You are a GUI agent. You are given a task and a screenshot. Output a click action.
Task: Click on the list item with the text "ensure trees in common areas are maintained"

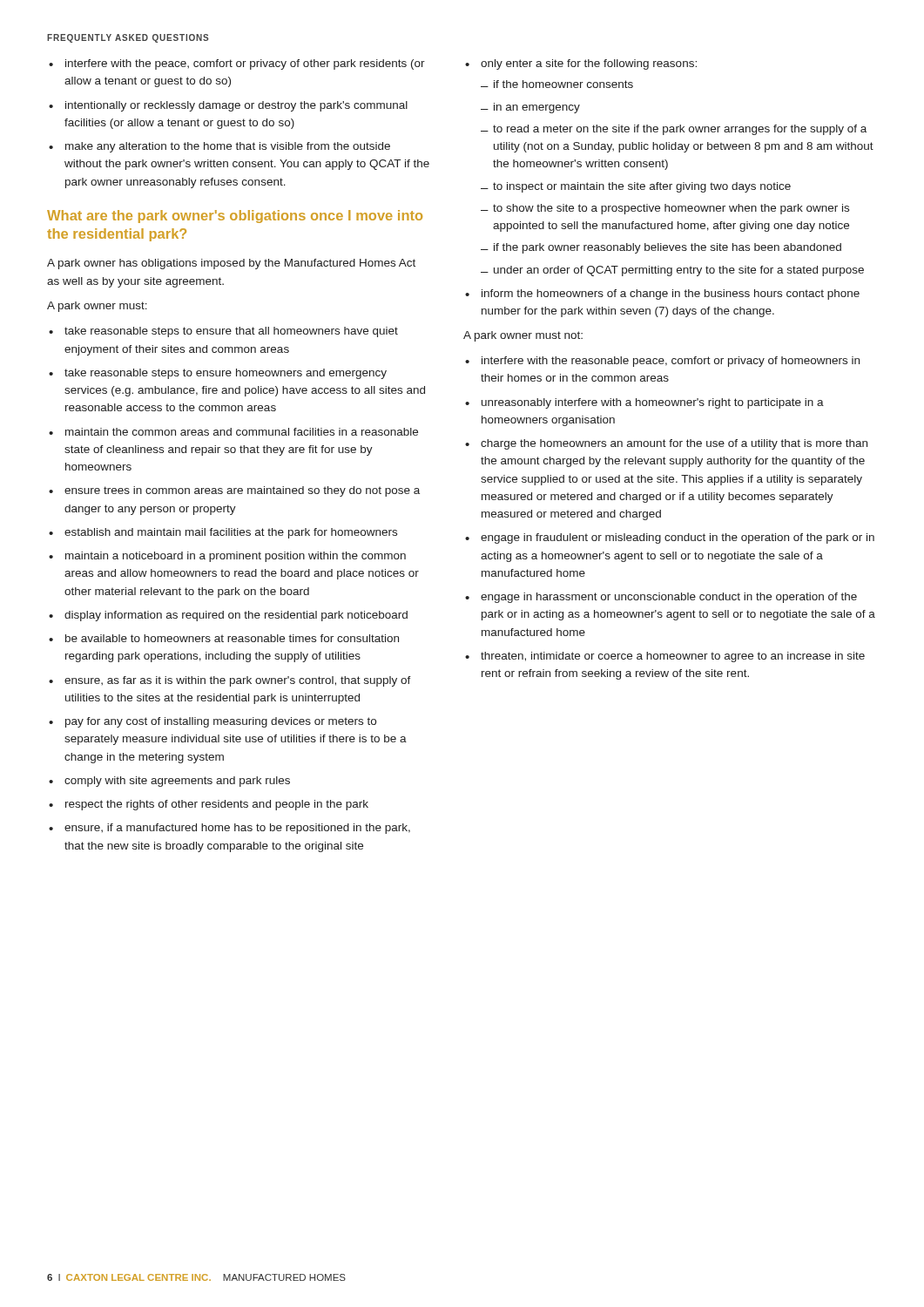pos(242,499)
